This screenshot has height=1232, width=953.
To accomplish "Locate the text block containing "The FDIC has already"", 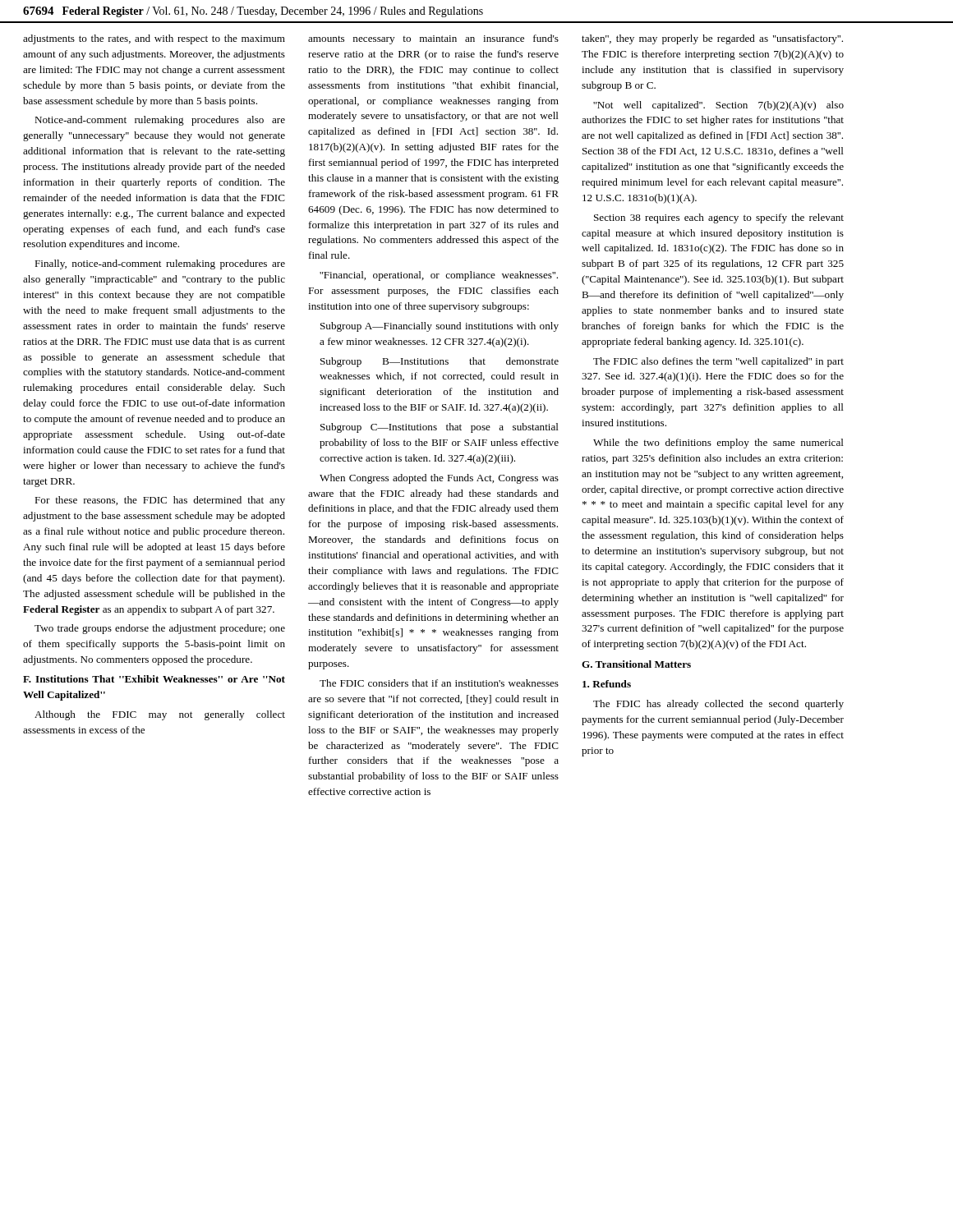I will pyautogui.click(x=713, y=727).
